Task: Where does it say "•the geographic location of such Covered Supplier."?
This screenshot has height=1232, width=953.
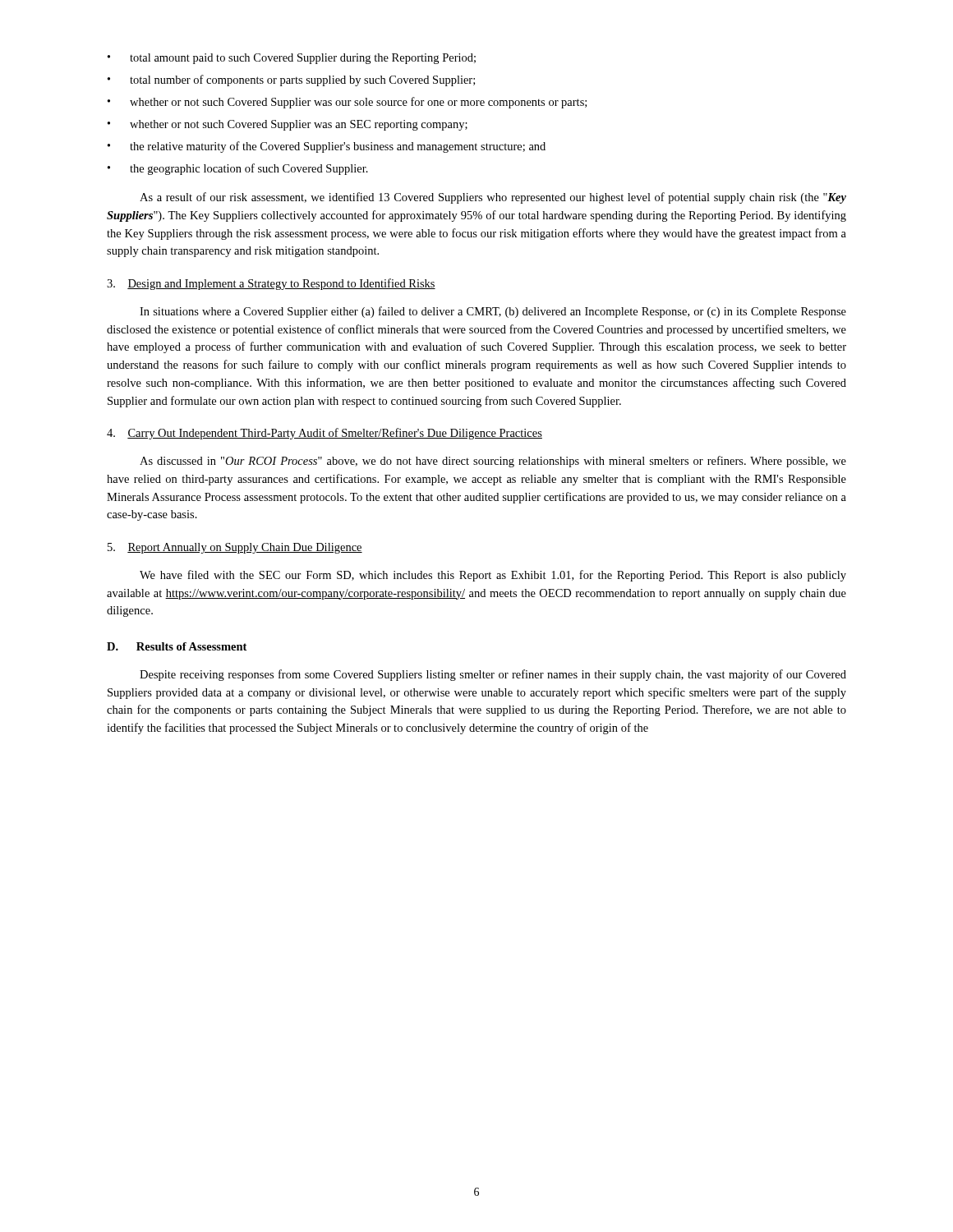Action: [238, 169]
